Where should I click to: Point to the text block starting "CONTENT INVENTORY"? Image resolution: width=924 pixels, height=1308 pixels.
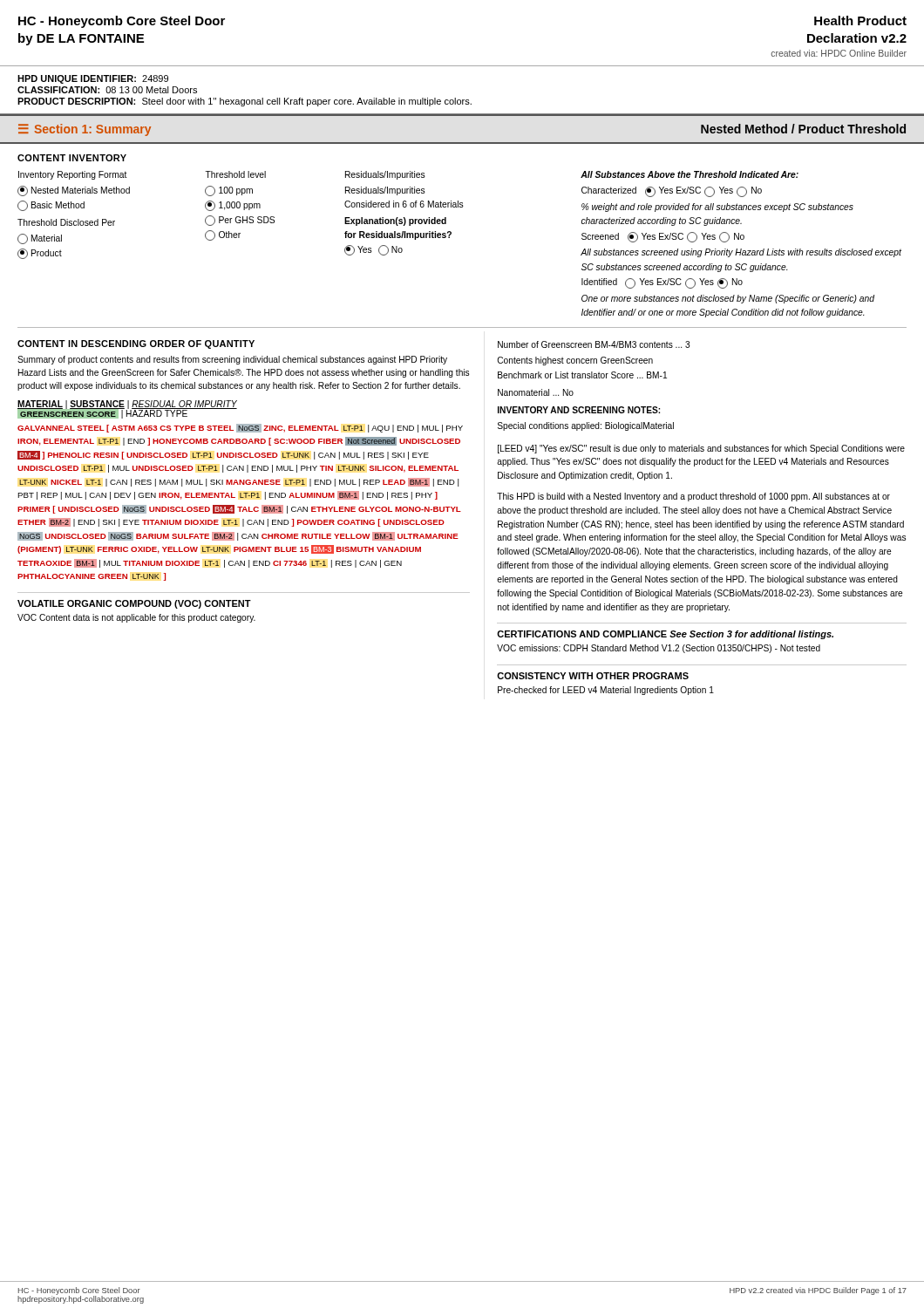(72, 158)
